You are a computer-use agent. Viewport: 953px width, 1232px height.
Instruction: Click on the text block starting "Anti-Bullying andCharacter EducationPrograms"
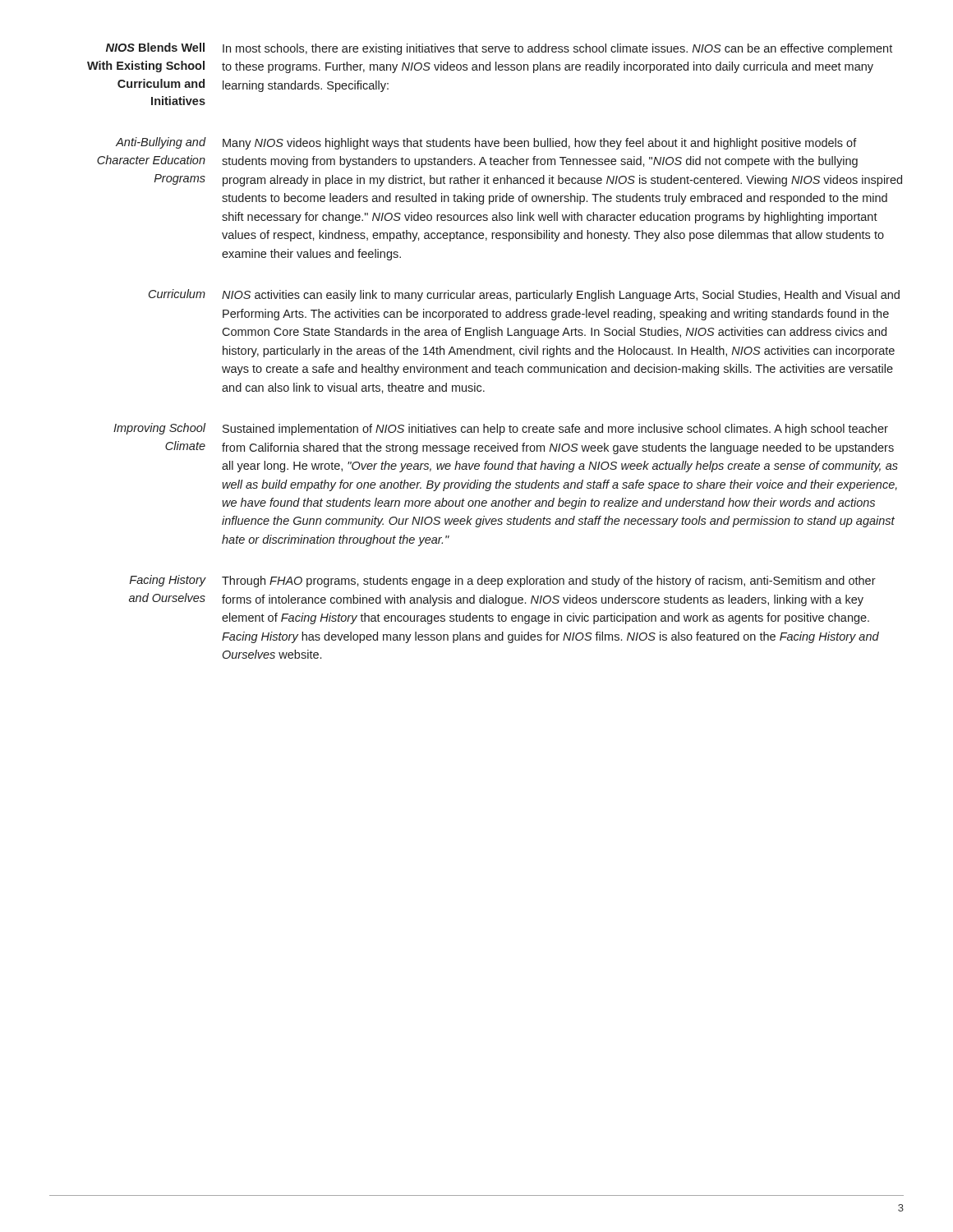151,160
